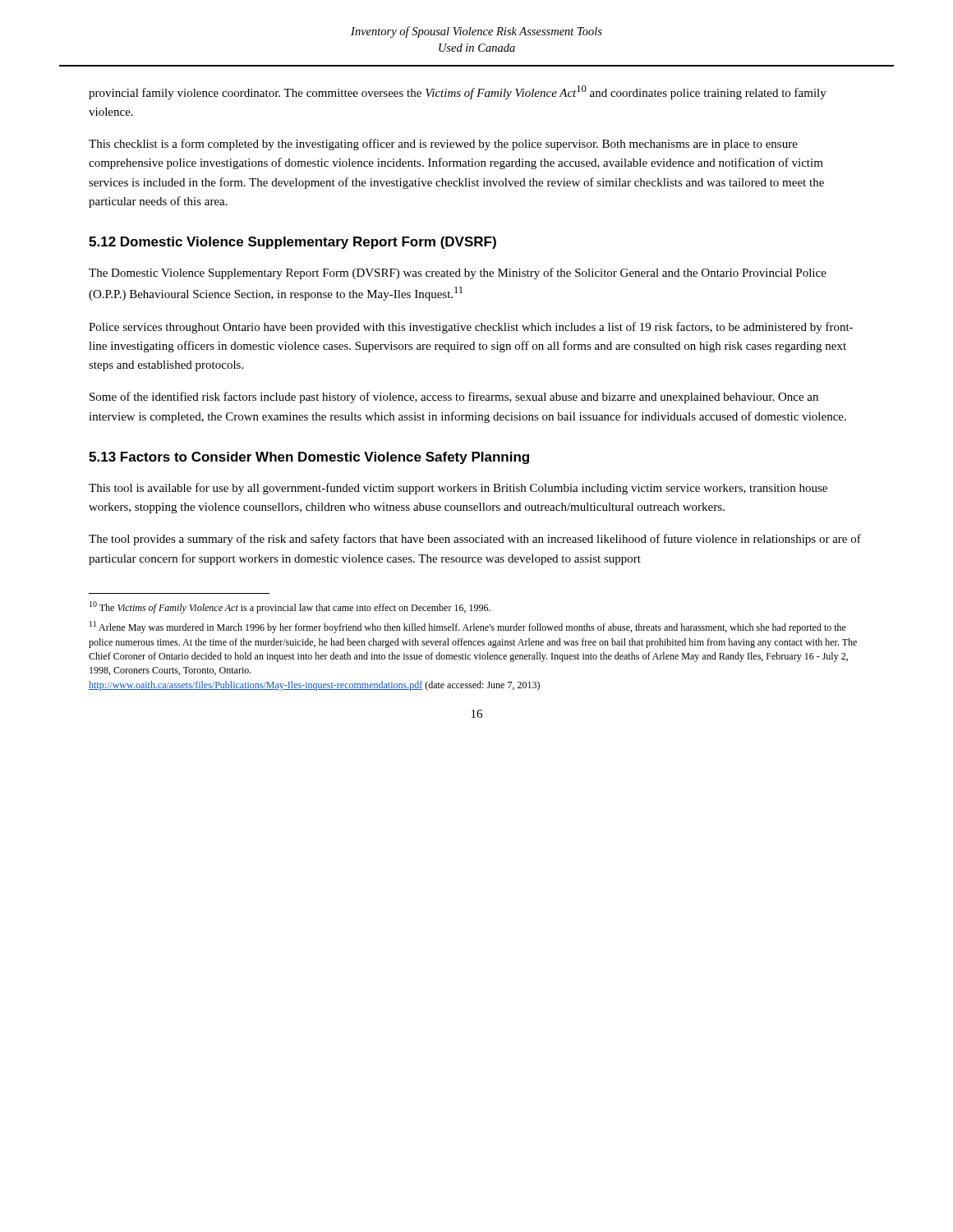Locate the footnote that says "11 Arlene May was murdered"
953x1232 pixels.
473,655
